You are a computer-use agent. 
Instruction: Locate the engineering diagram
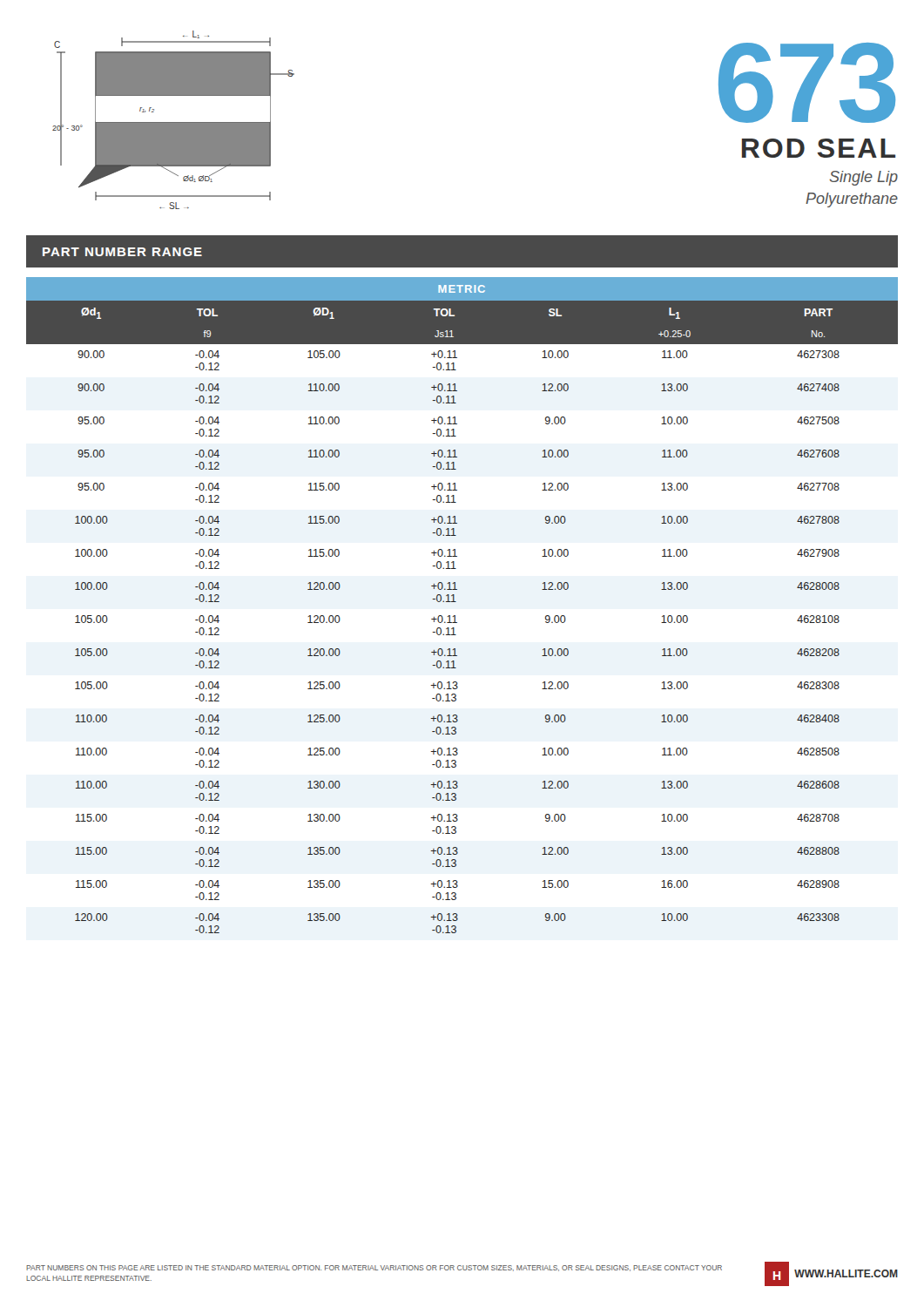[462, 126]
